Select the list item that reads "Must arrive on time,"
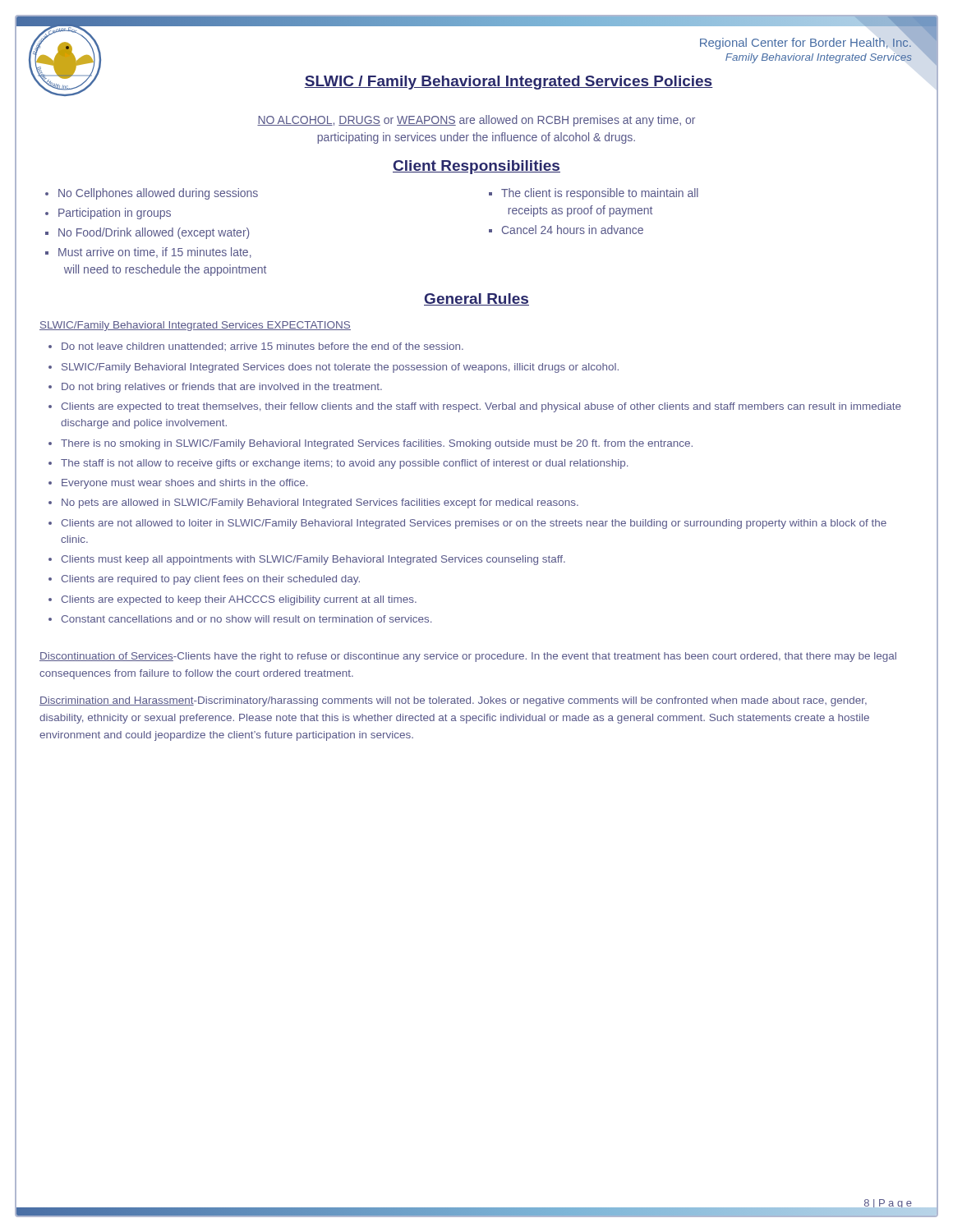This screenshot has height=1232, width=953. coord(162,260)
